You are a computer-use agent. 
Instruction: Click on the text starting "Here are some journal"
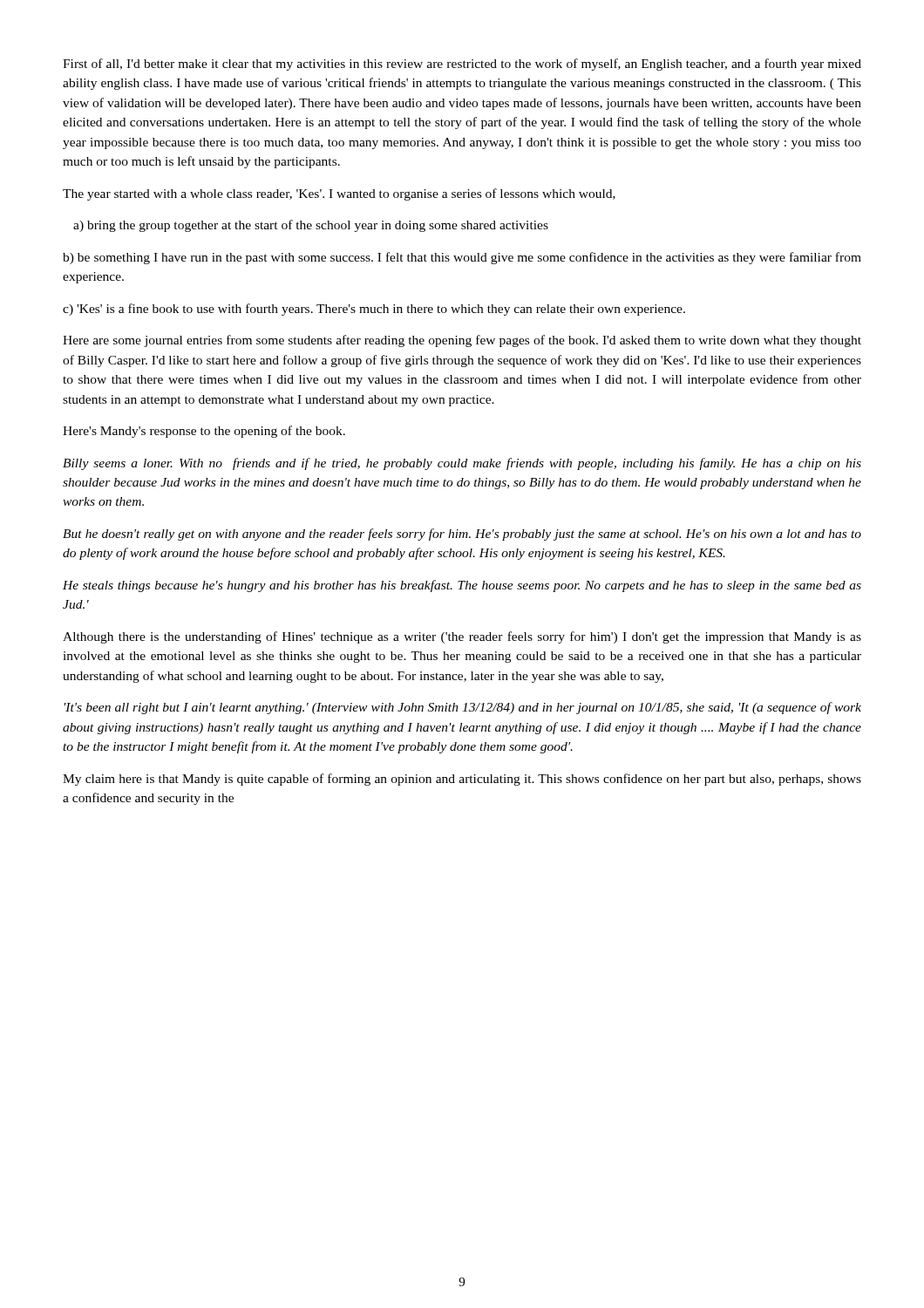(462, 369)
